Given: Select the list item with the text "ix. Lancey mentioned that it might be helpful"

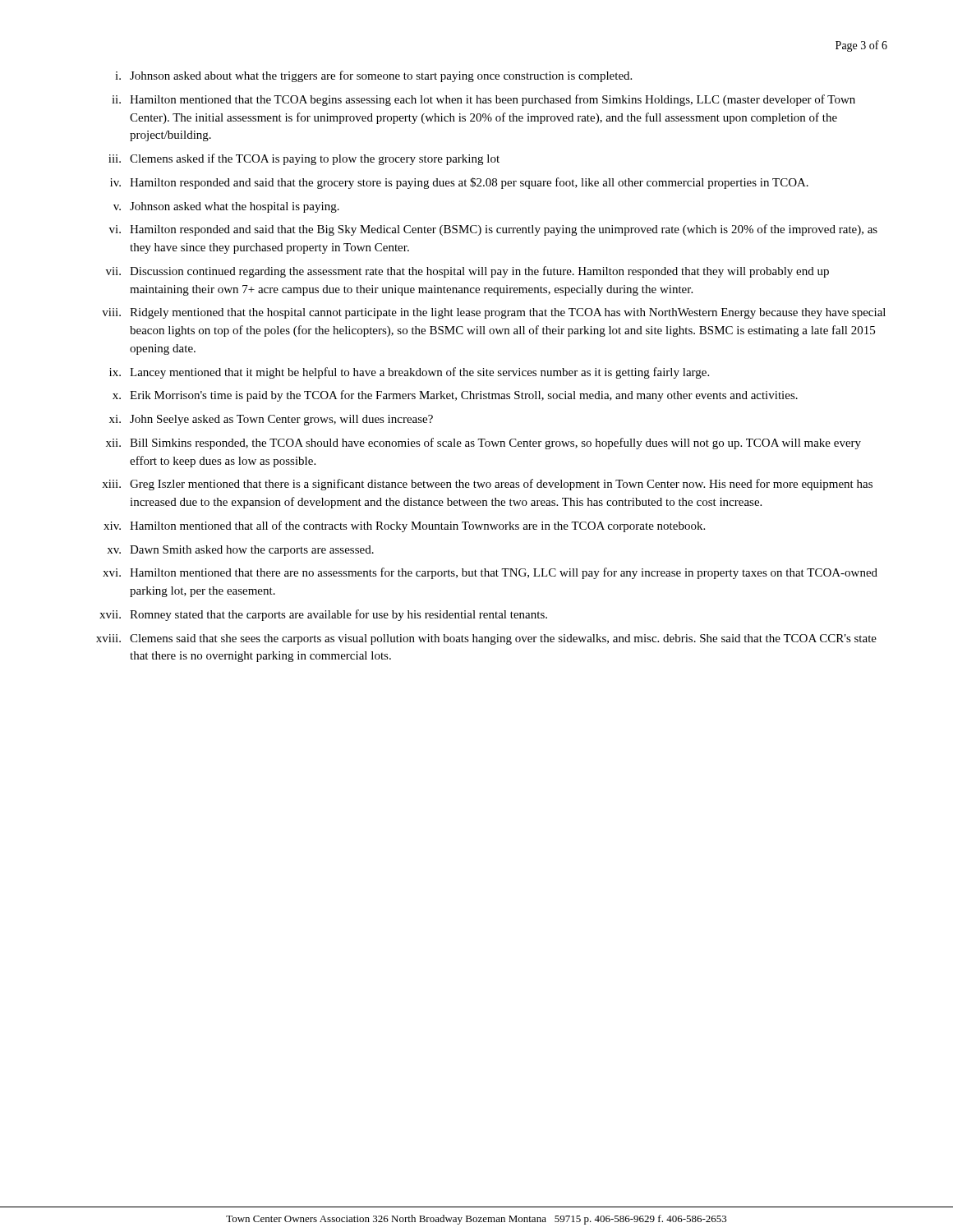Looking at the screenshot, I should (x=476, y=372).
